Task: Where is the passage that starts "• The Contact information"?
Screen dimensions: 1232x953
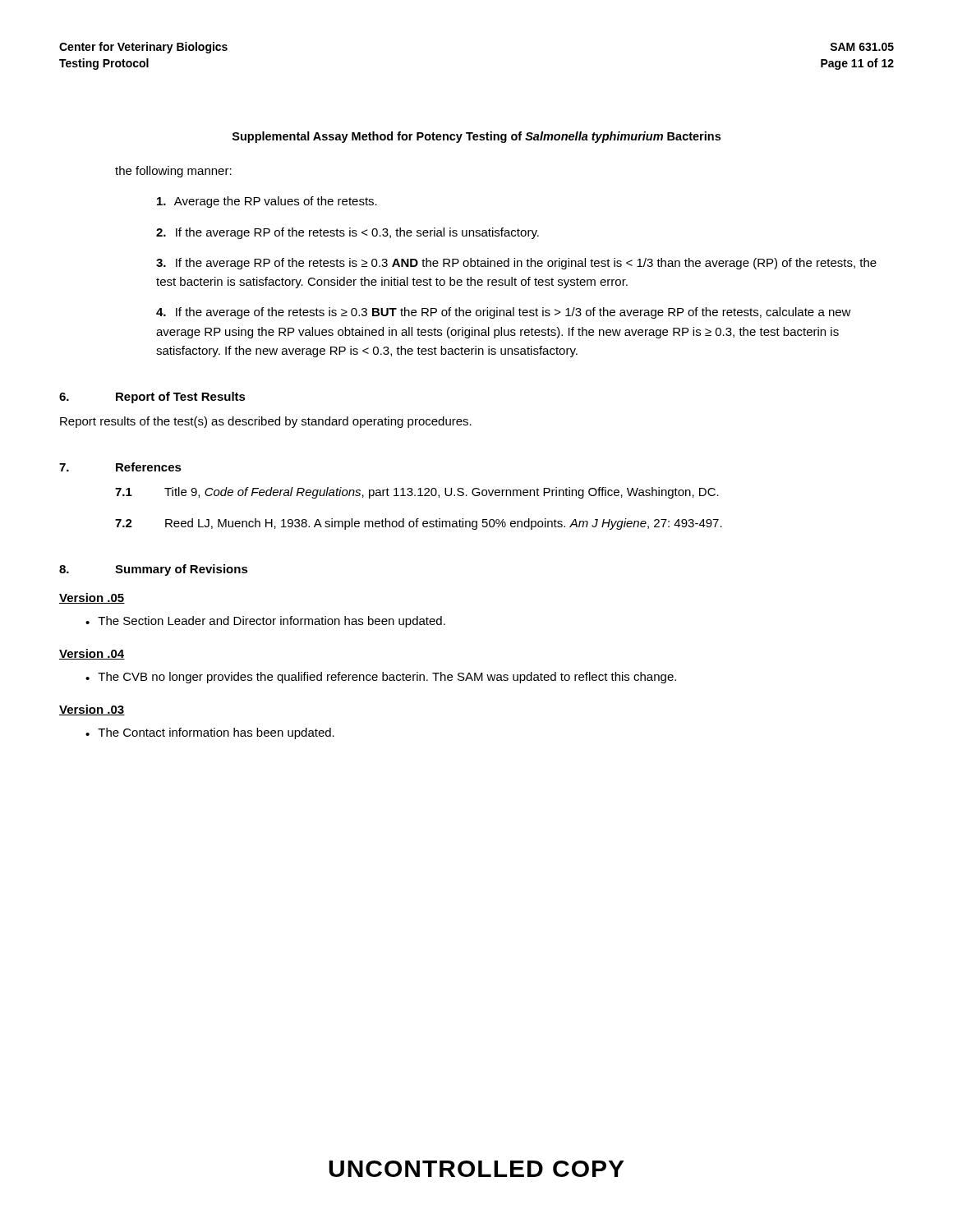Action: (x=210, y=733)
